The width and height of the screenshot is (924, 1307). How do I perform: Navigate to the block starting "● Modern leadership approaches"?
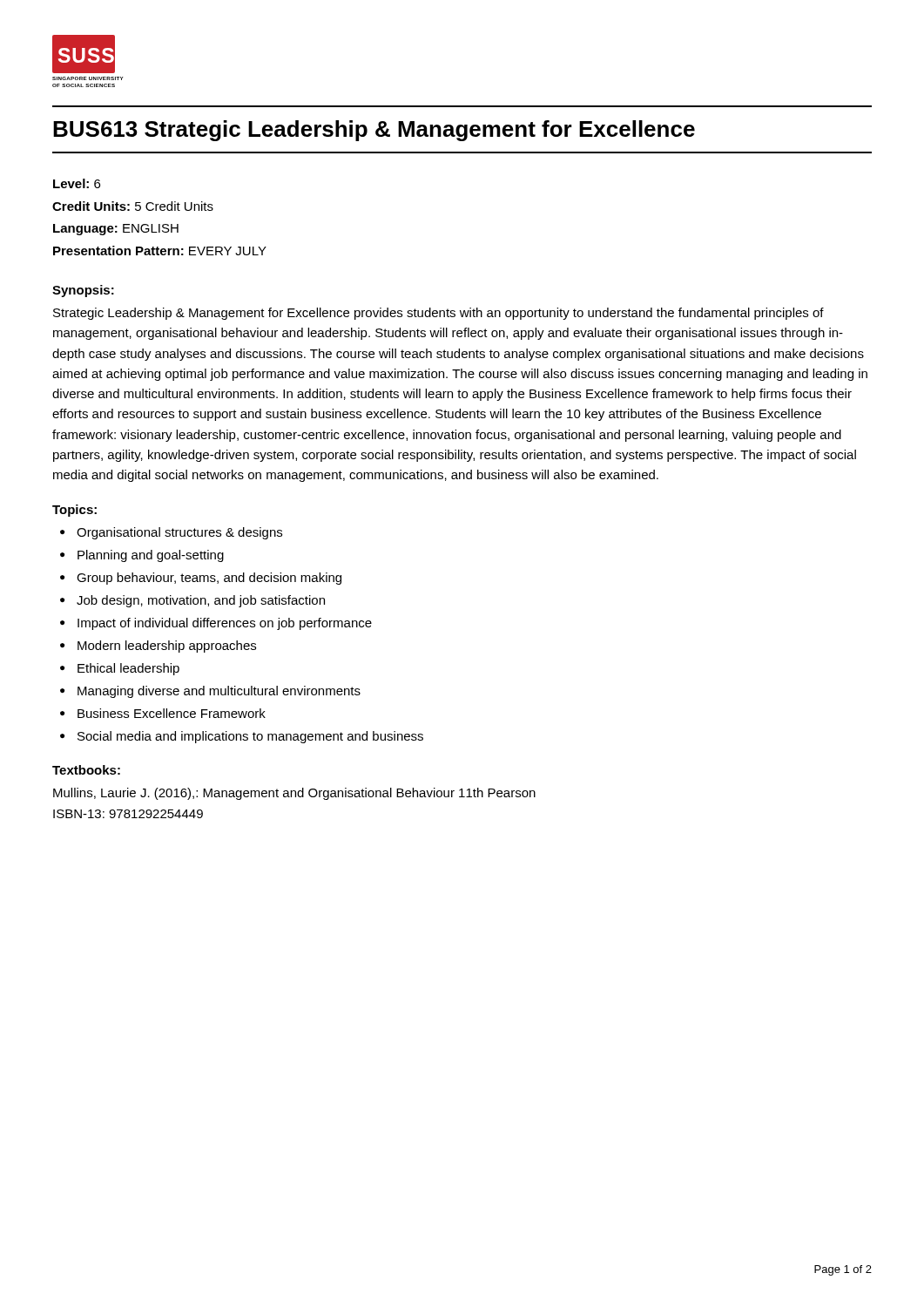coord(158,646)
